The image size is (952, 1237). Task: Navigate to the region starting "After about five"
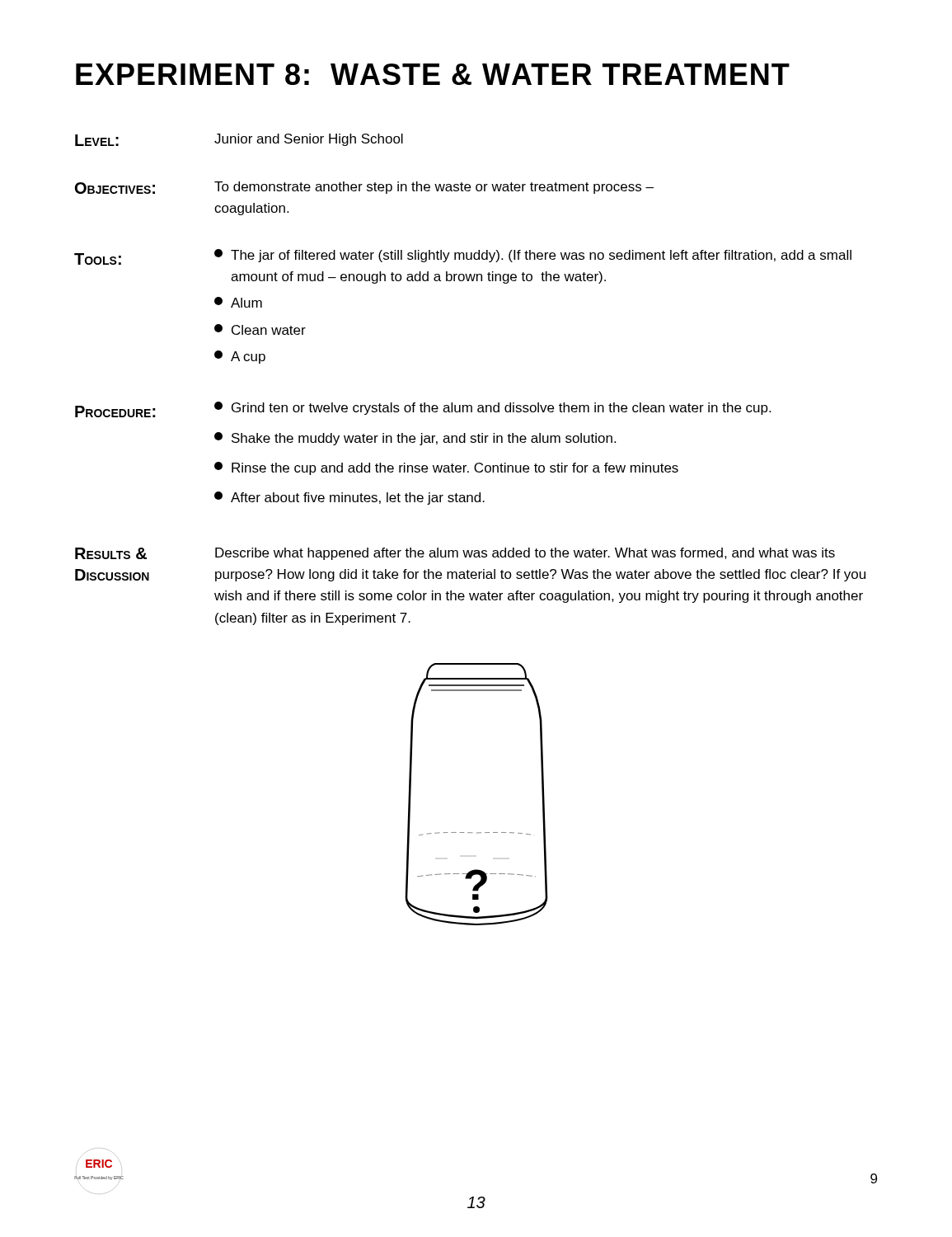[x=350, y=499]
